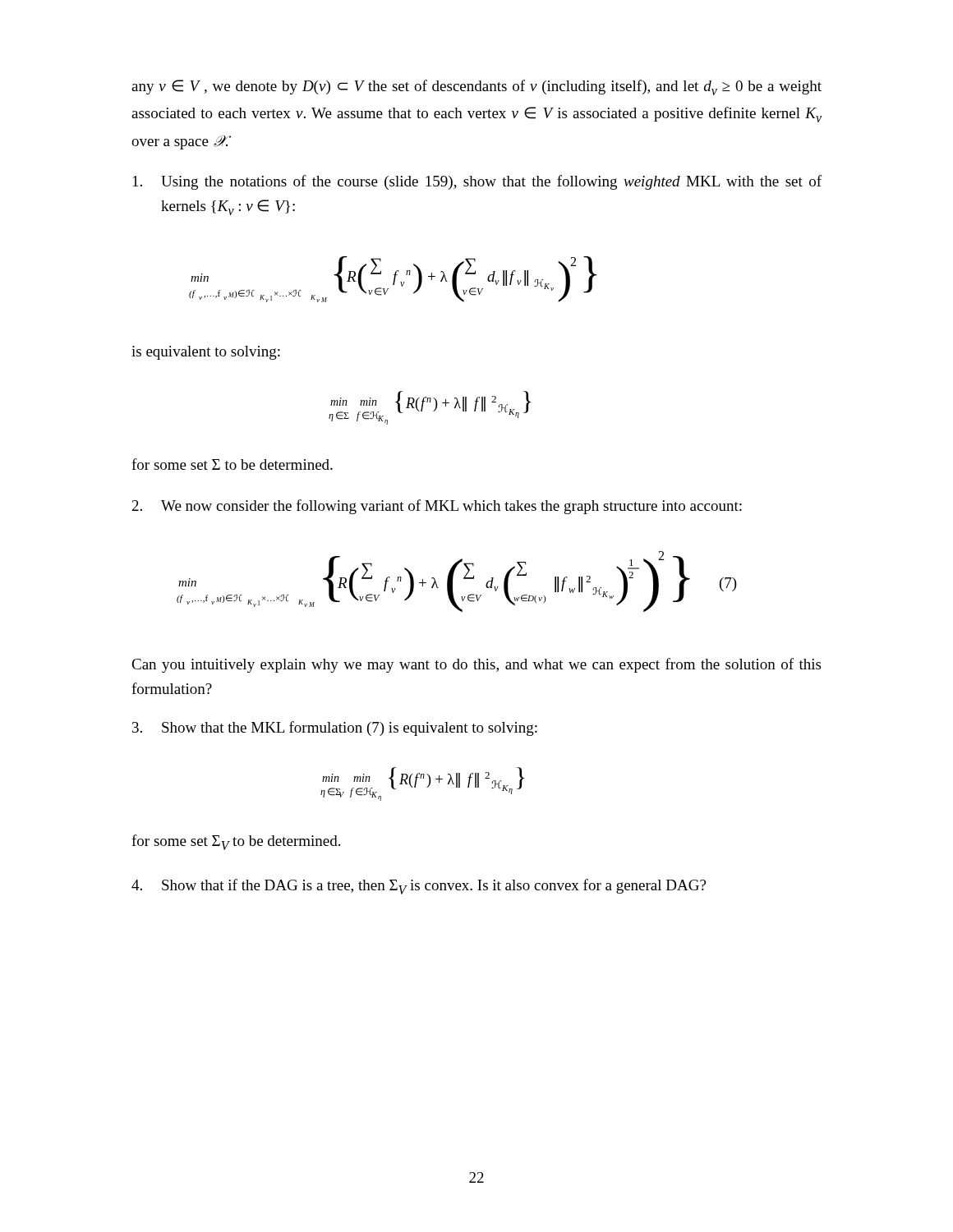Locate the text block that reads "for some set ΣV"
953x1232 pixels.
coord(236,843)
